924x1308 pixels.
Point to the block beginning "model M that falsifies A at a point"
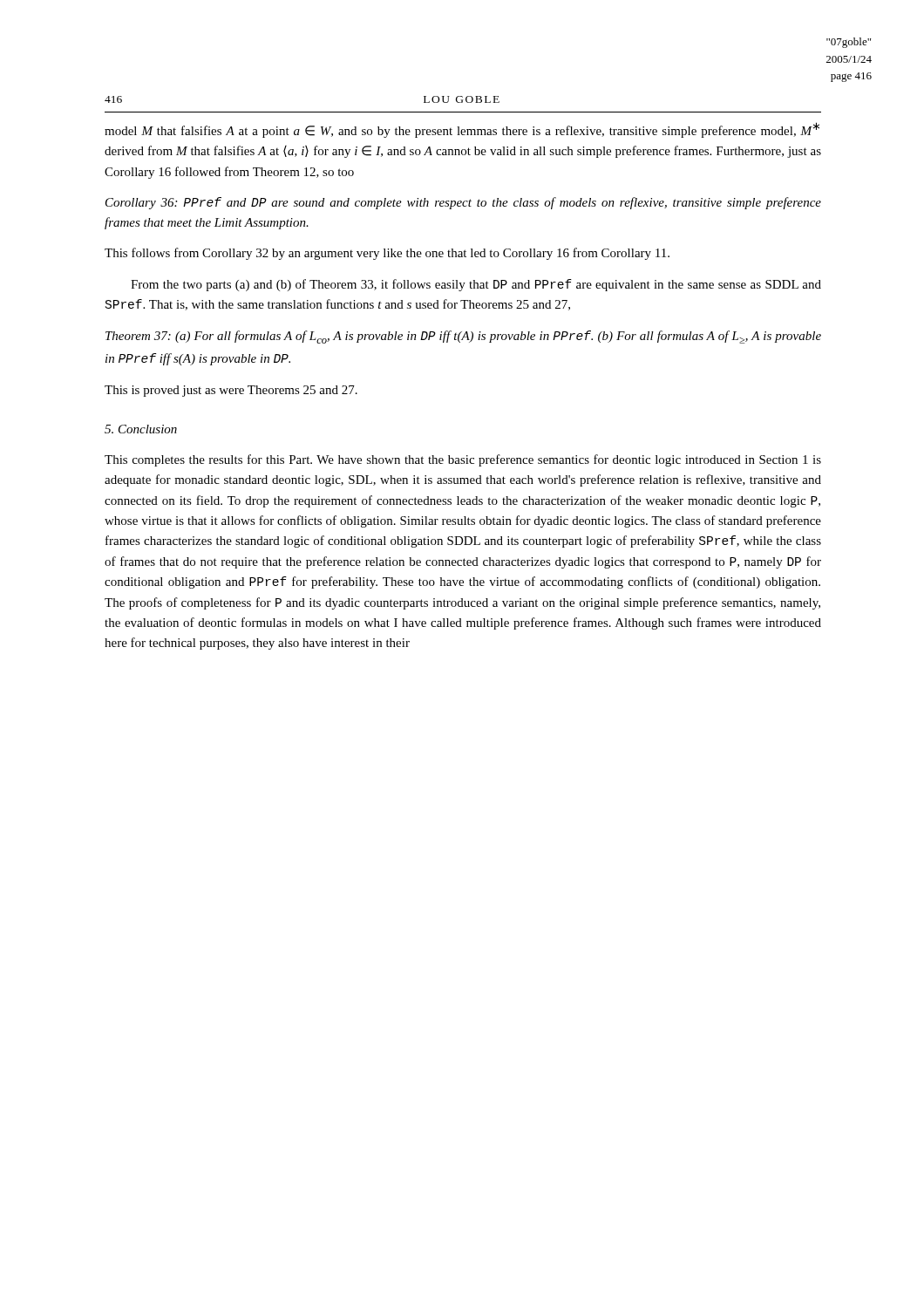463,150
